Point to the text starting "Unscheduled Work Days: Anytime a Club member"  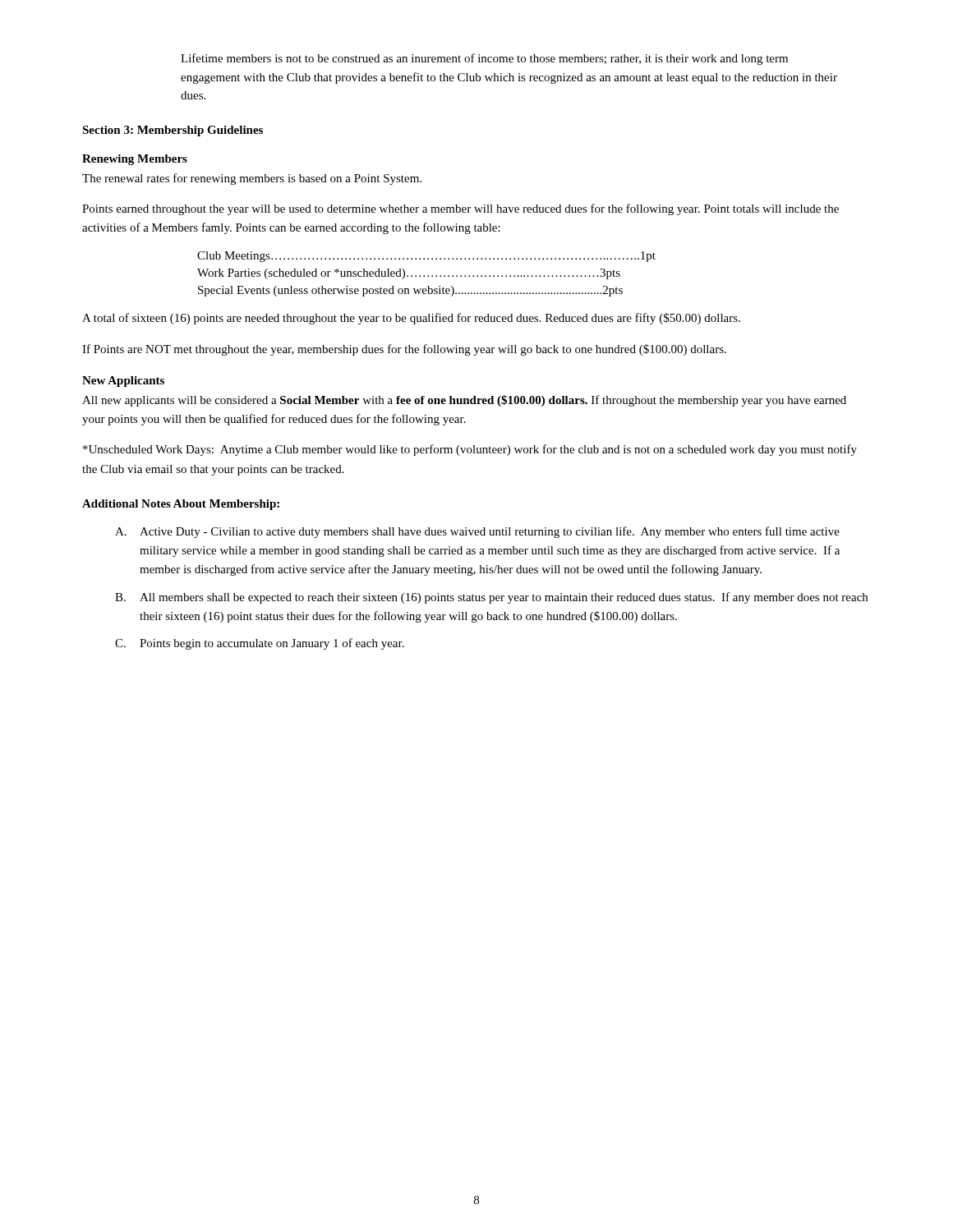click(x=469, y=459)
